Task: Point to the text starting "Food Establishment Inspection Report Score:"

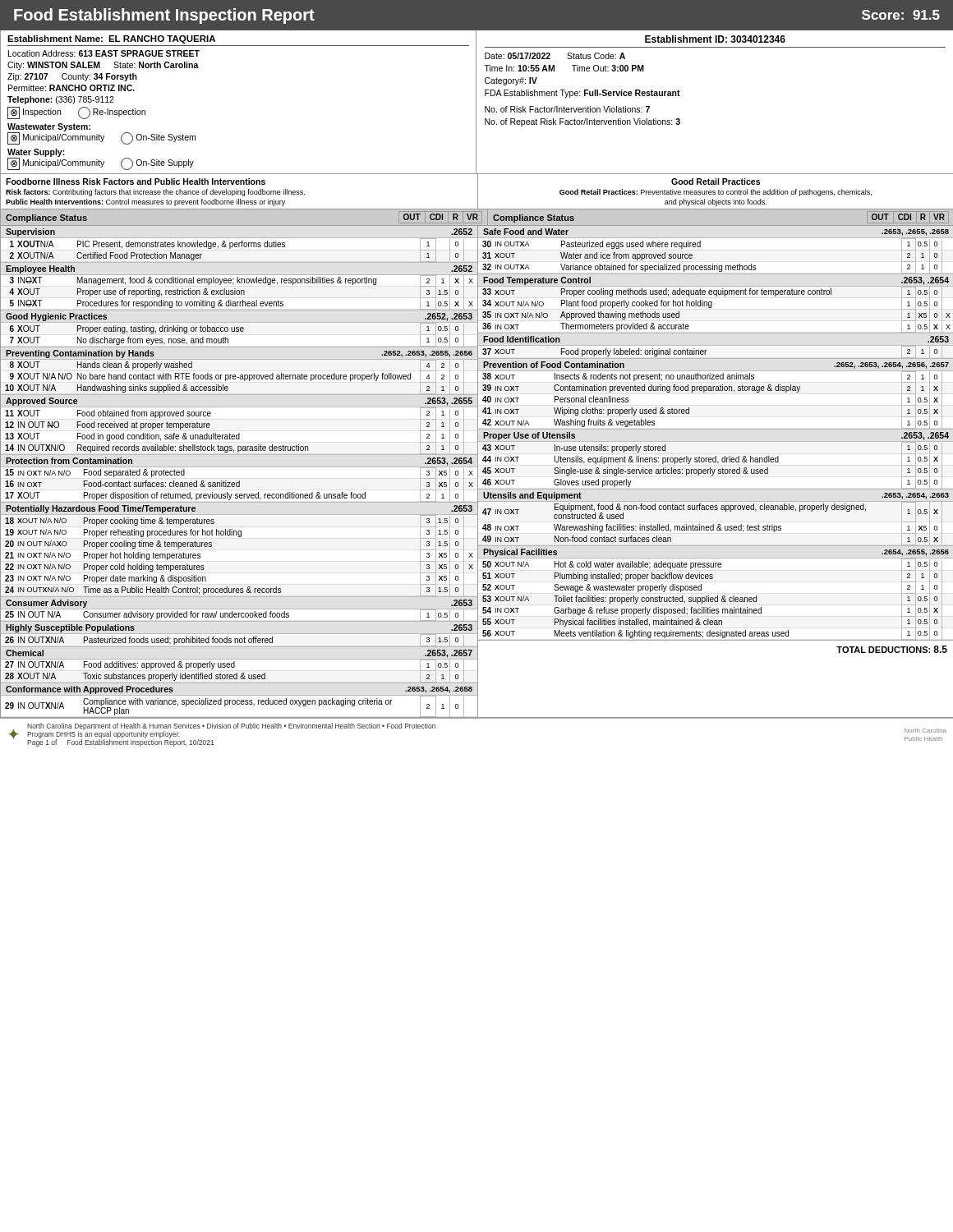Action: tap(162, 16)
